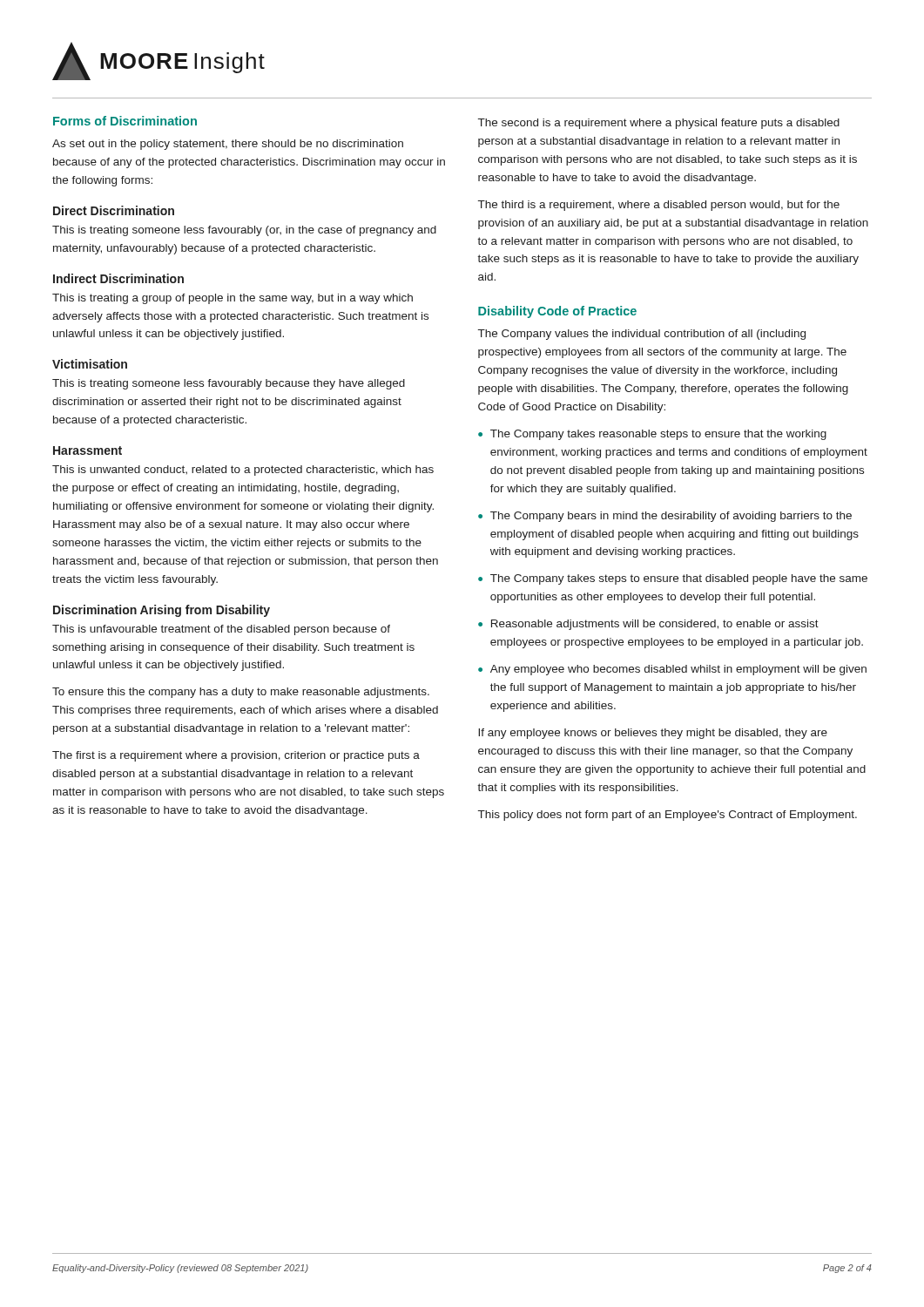924x1307 pixels.
Task: Locate the block of text that opens with "• The Company bears in"
Action: [x=675, y=534]
